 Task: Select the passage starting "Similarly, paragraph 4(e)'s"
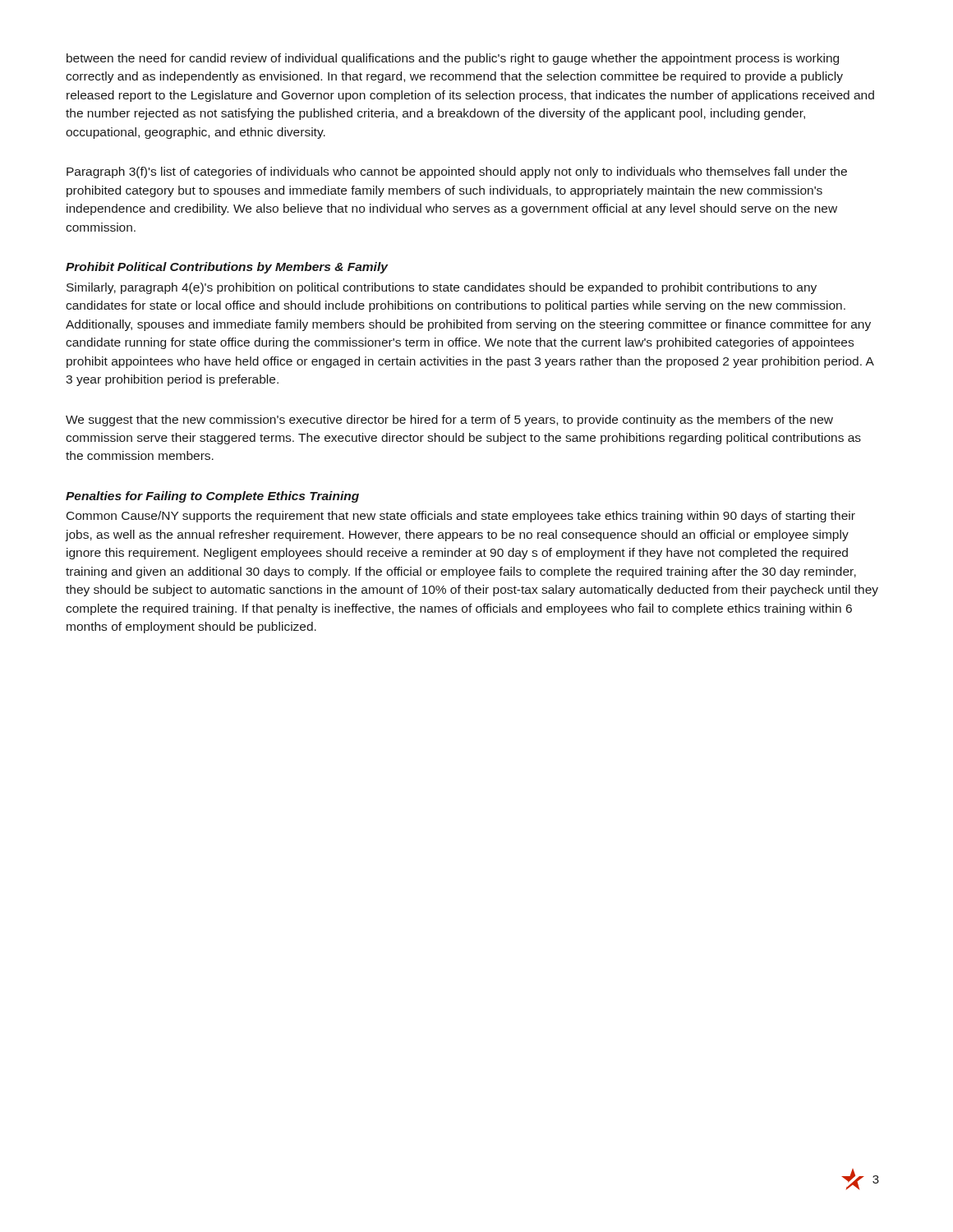(x=469, y=333)
